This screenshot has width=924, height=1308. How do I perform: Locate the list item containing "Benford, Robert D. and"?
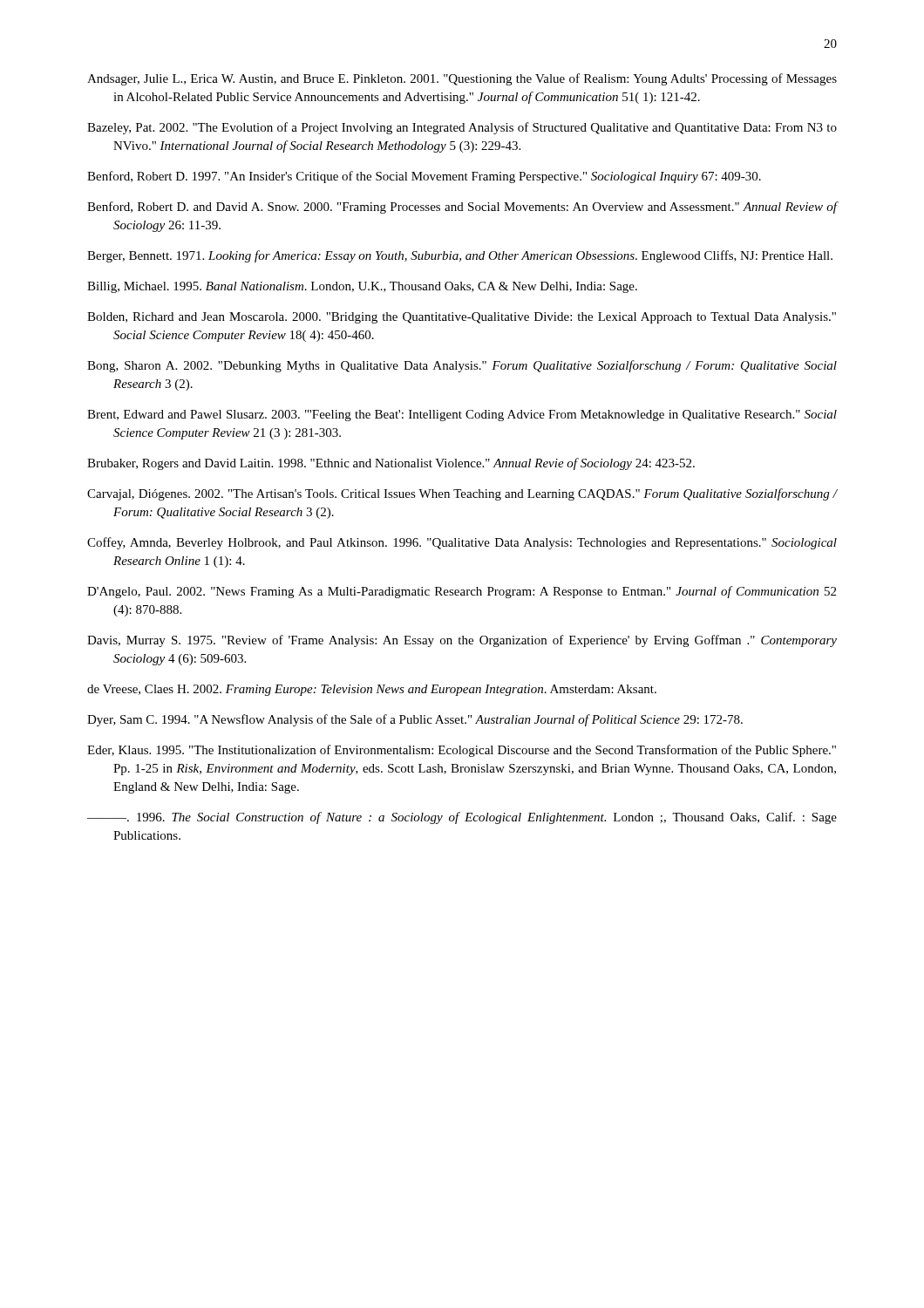click(x=462, y=216)
